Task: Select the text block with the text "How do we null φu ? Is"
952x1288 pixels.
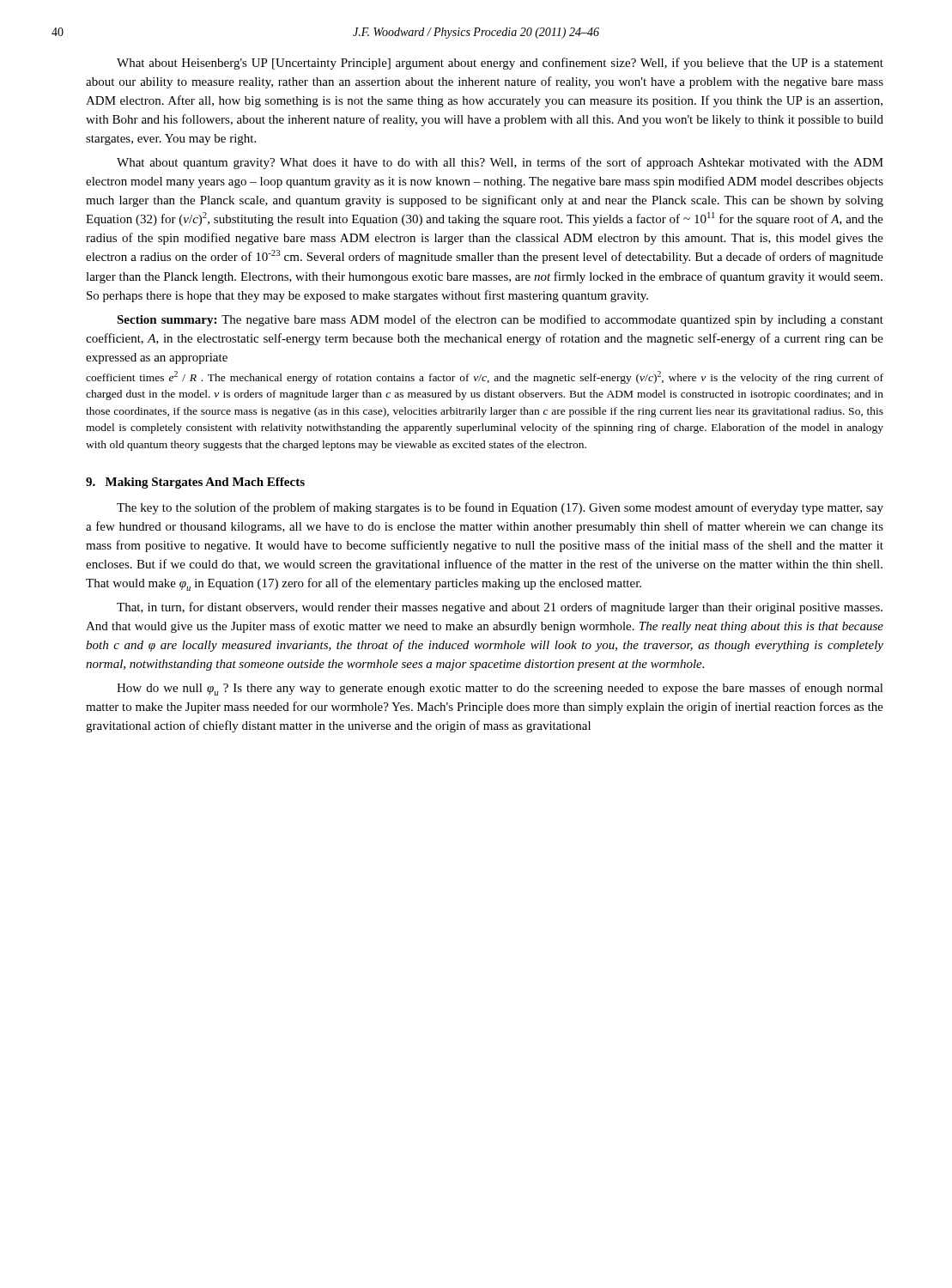Action: [485, 707]
